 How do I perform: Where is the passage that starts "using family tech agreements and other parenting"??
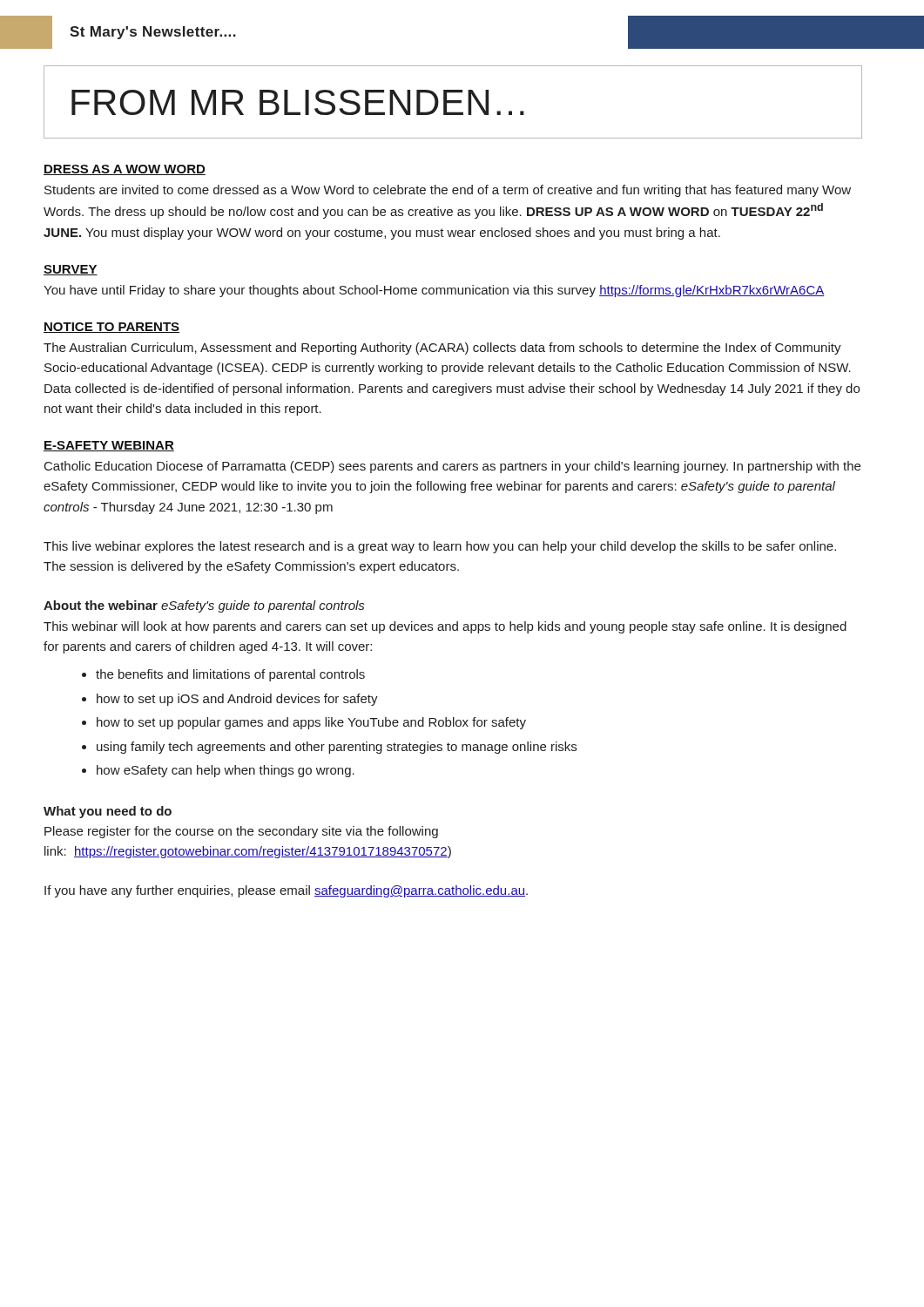(337, 746)
